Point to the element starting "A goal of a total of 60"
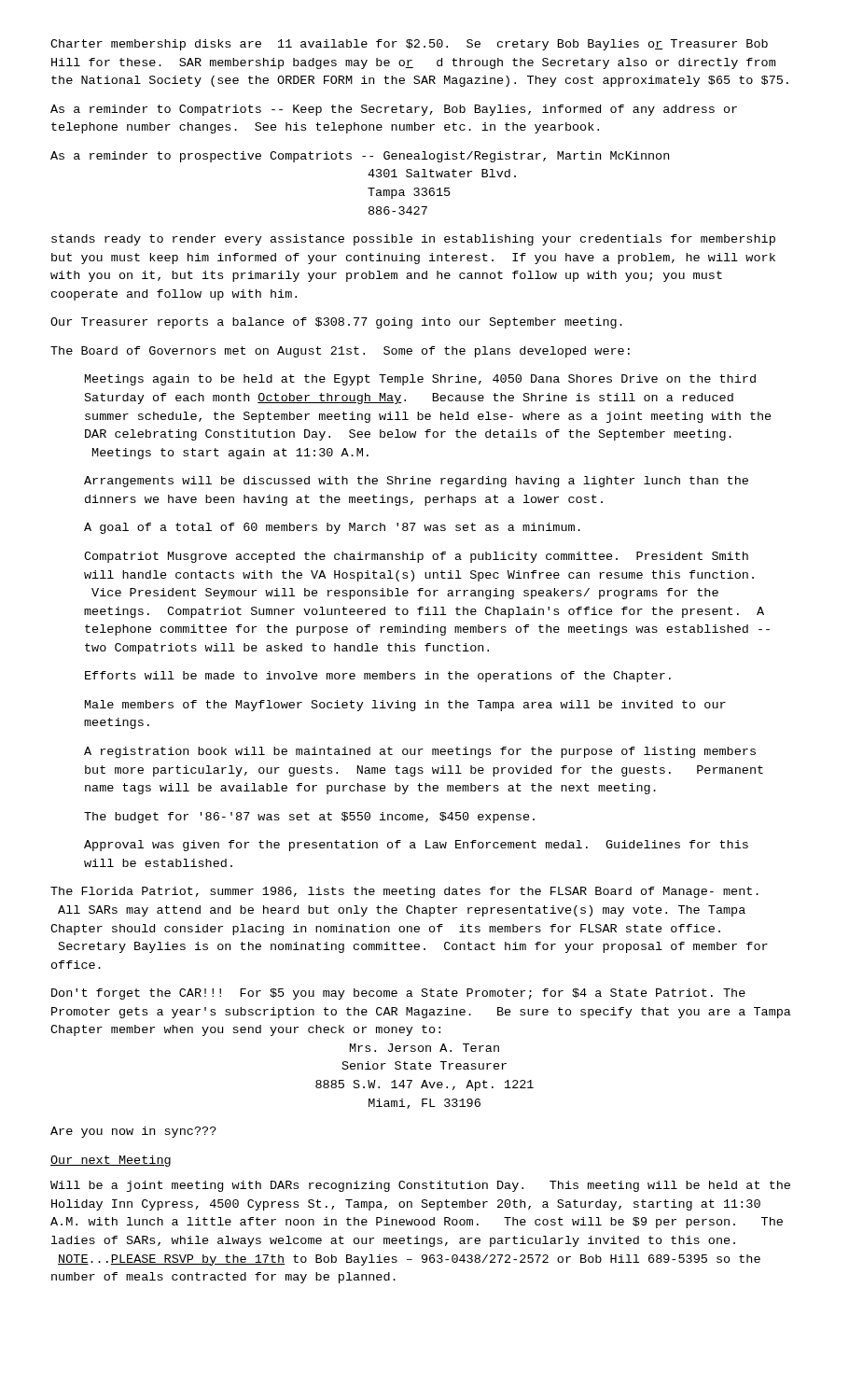 (333, 528)
